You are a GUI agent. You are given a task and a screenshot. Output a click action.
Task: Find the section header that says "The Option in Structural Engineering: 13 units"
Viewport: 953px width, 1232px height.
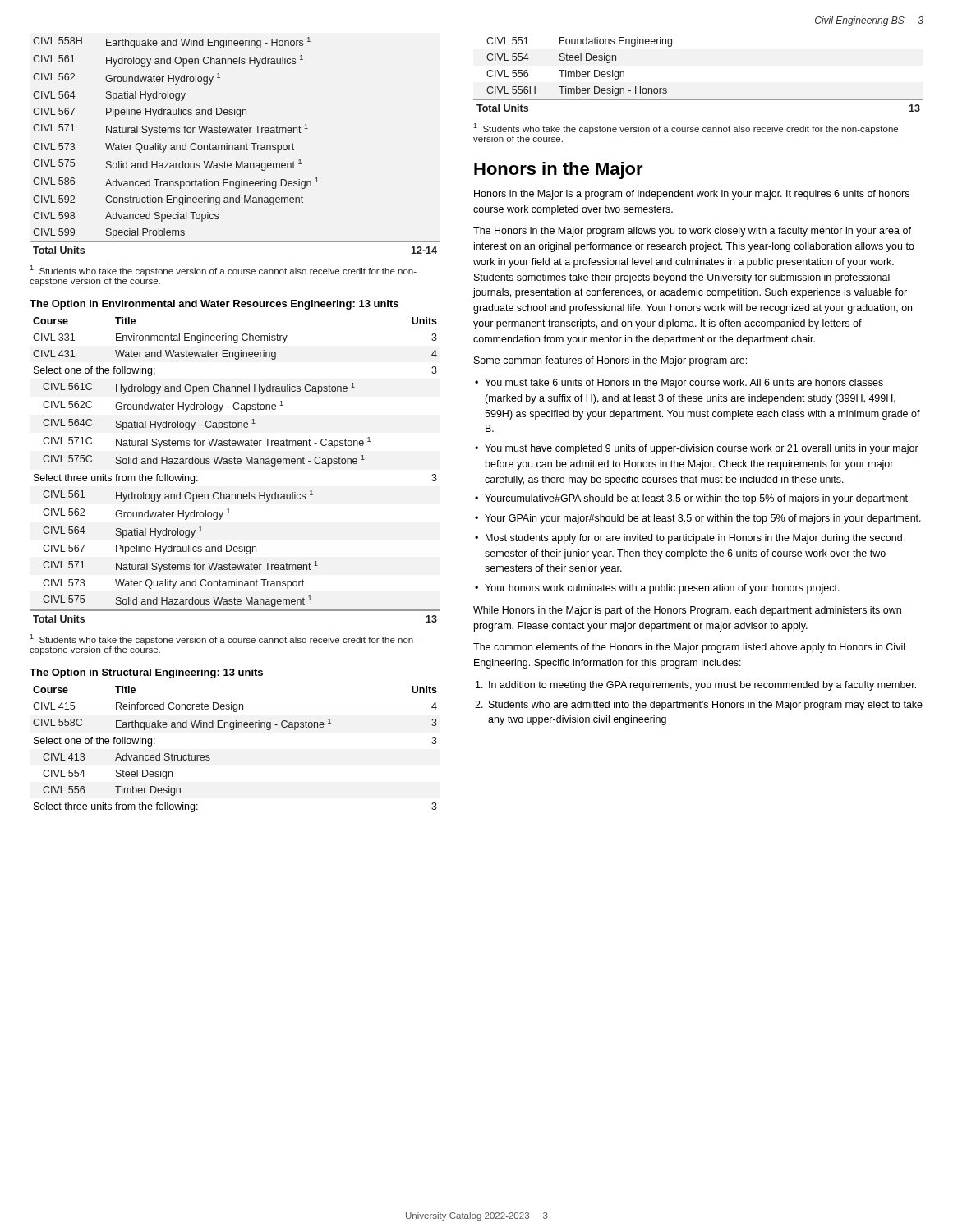click(x=146, y=672)
